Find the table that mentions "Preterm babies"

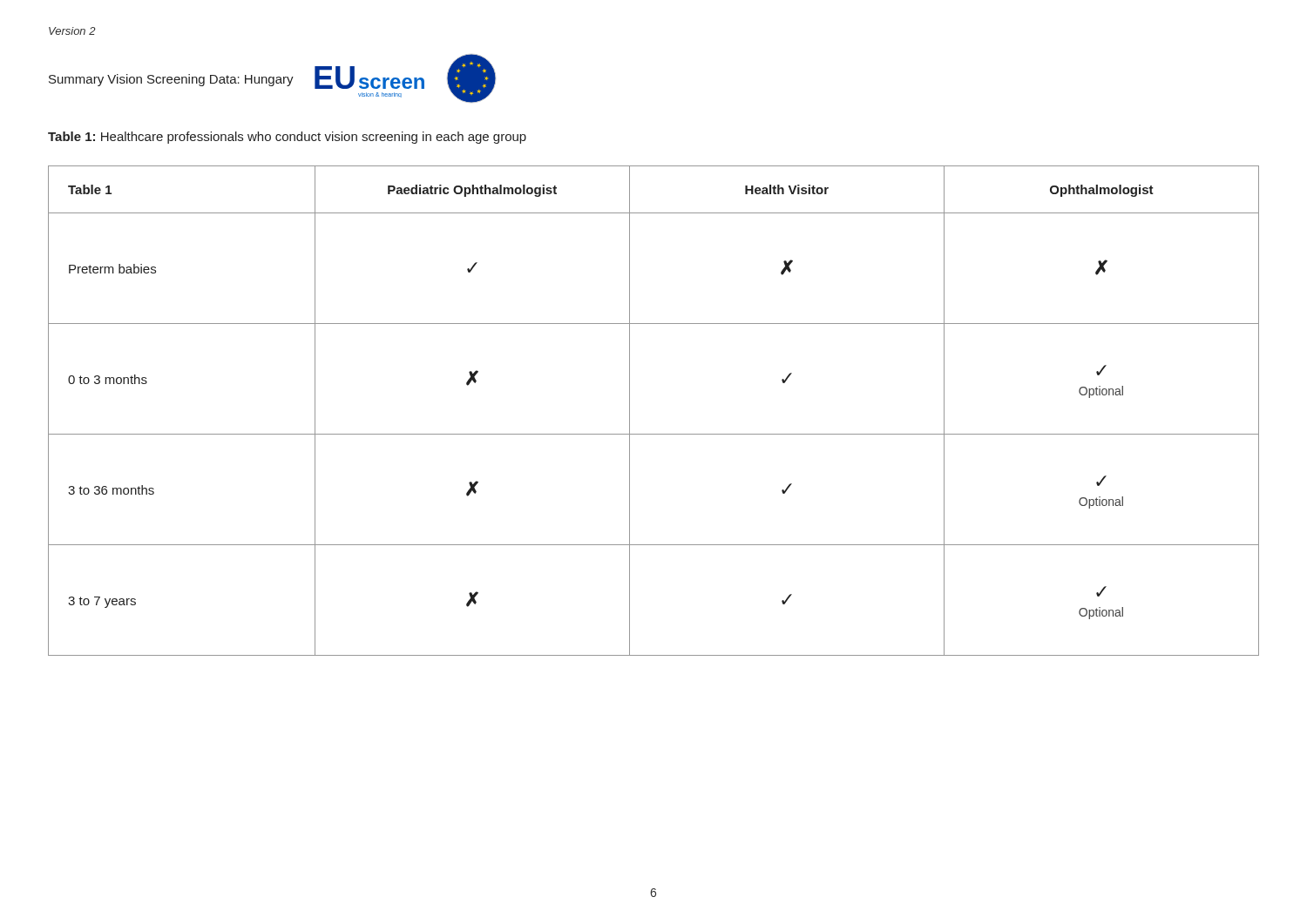(x=654, y=411)
